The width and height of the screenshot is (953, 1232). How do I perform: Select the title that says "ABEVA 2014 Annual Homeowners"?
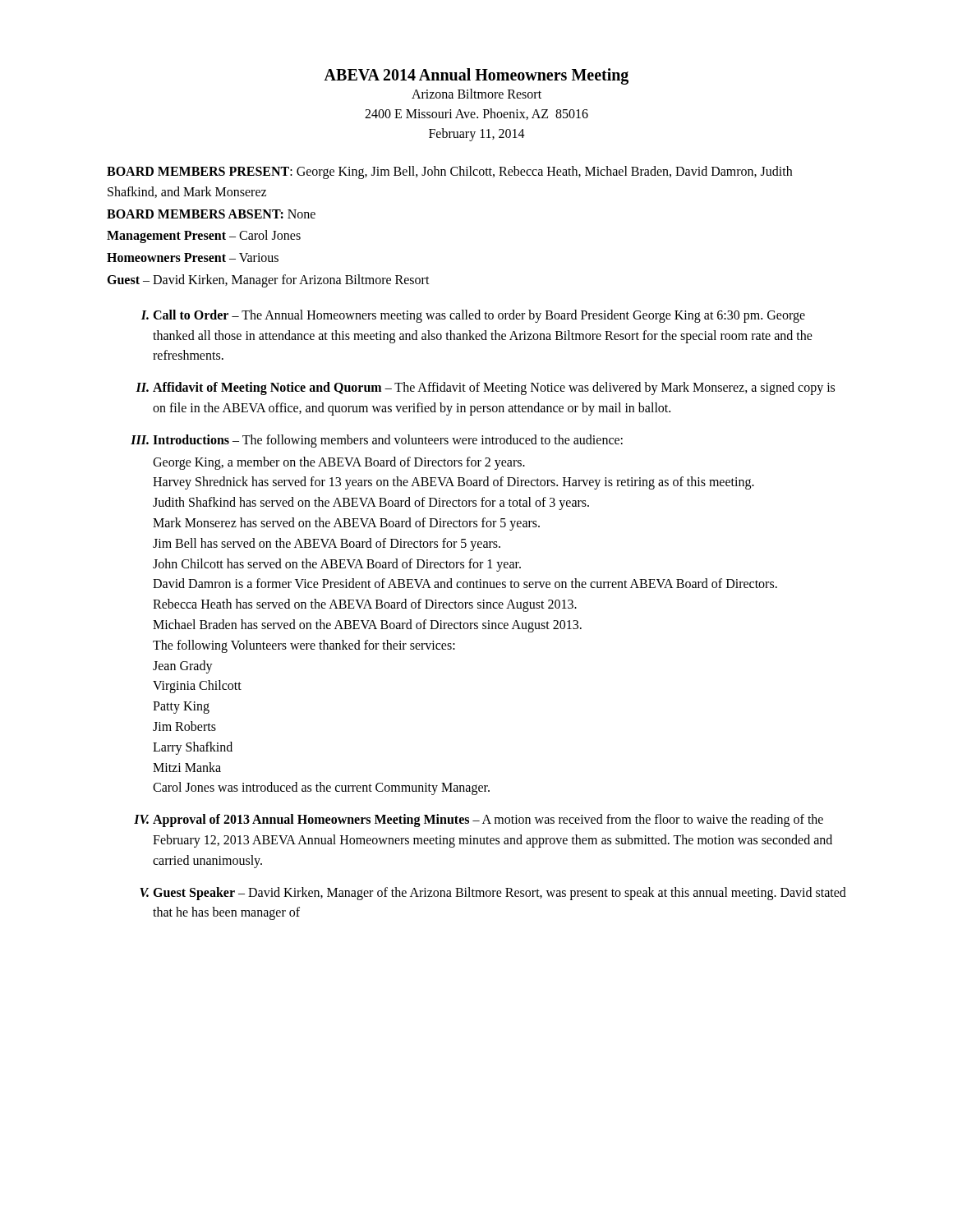[x=476, y=105]
